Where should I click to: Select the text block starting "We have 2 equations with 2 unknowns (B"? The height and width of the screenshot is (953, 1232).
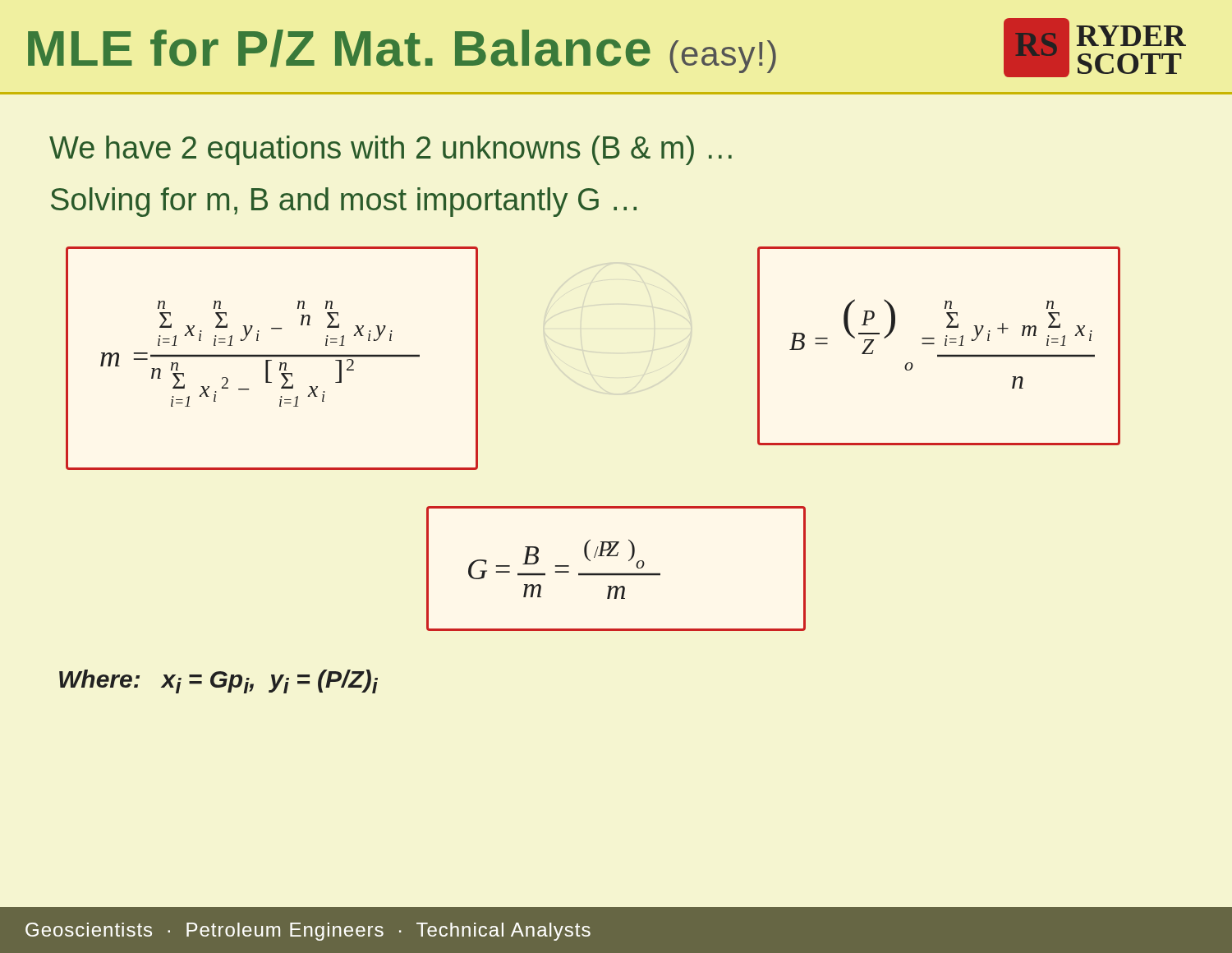(392, 148)
